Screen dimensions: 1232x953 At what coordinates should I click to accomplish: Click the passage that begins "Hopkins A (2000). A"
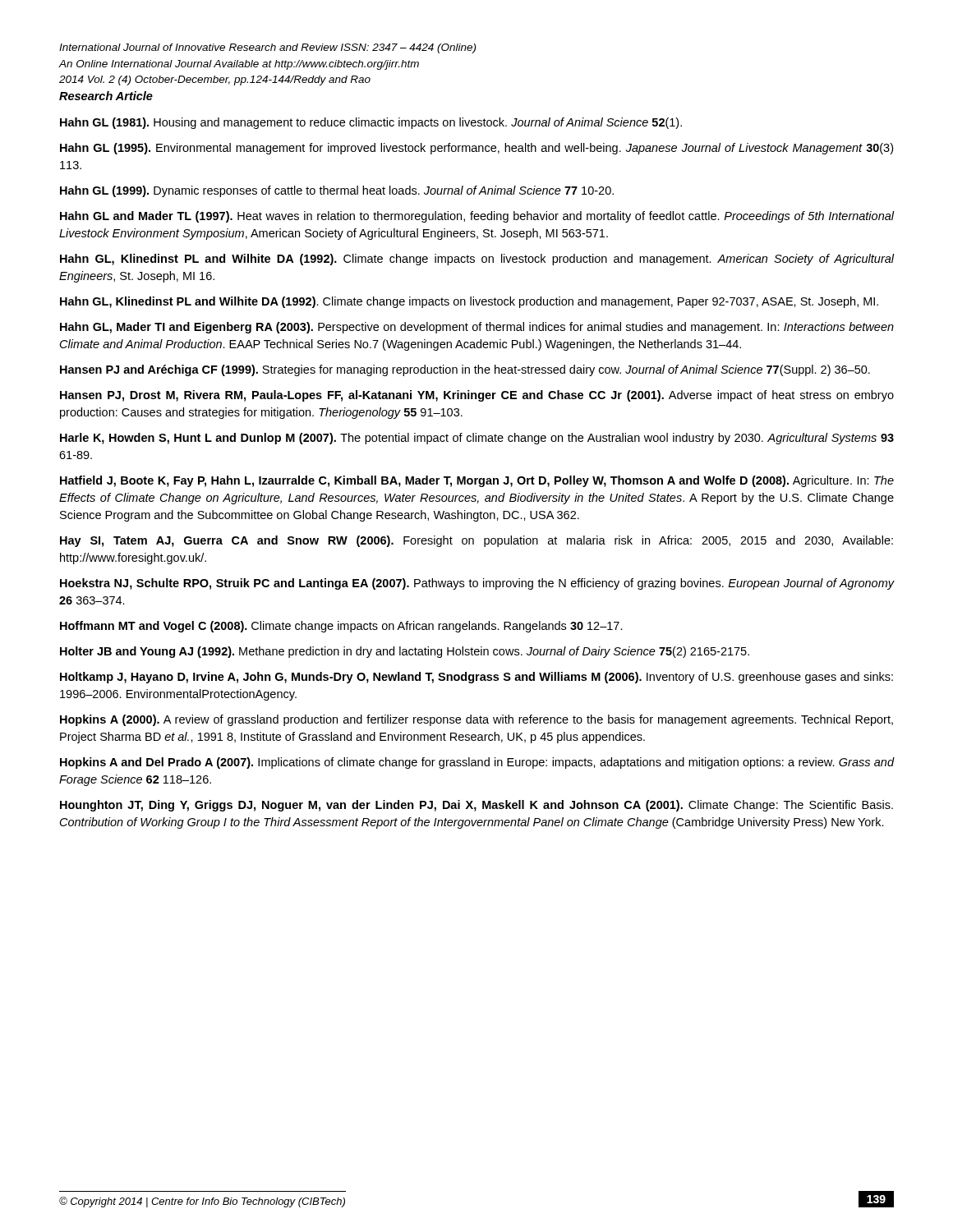tap(476, 728)
